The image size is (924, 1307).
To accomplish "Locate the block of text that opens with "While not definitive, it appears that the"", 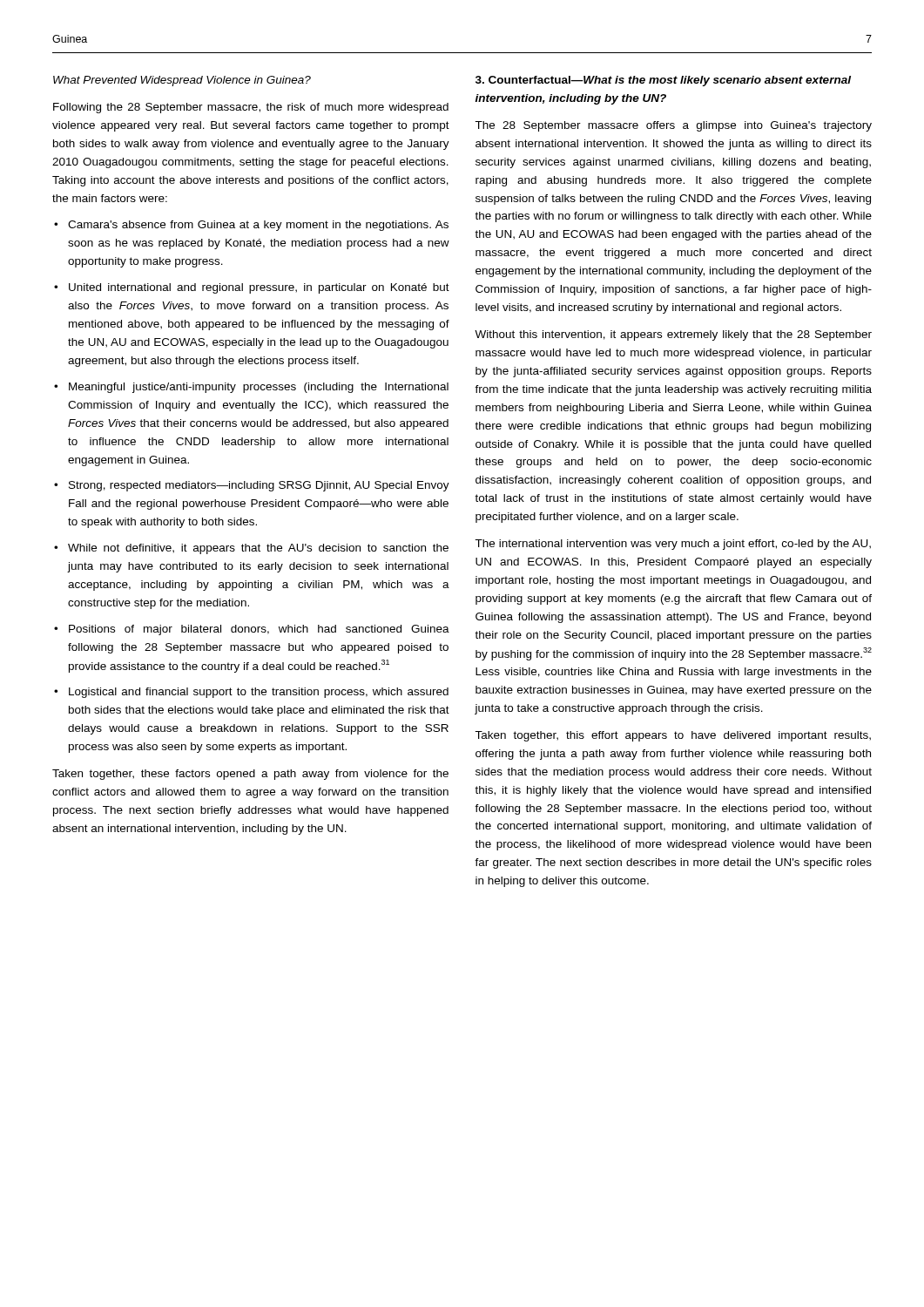I will tap(258, 575).
